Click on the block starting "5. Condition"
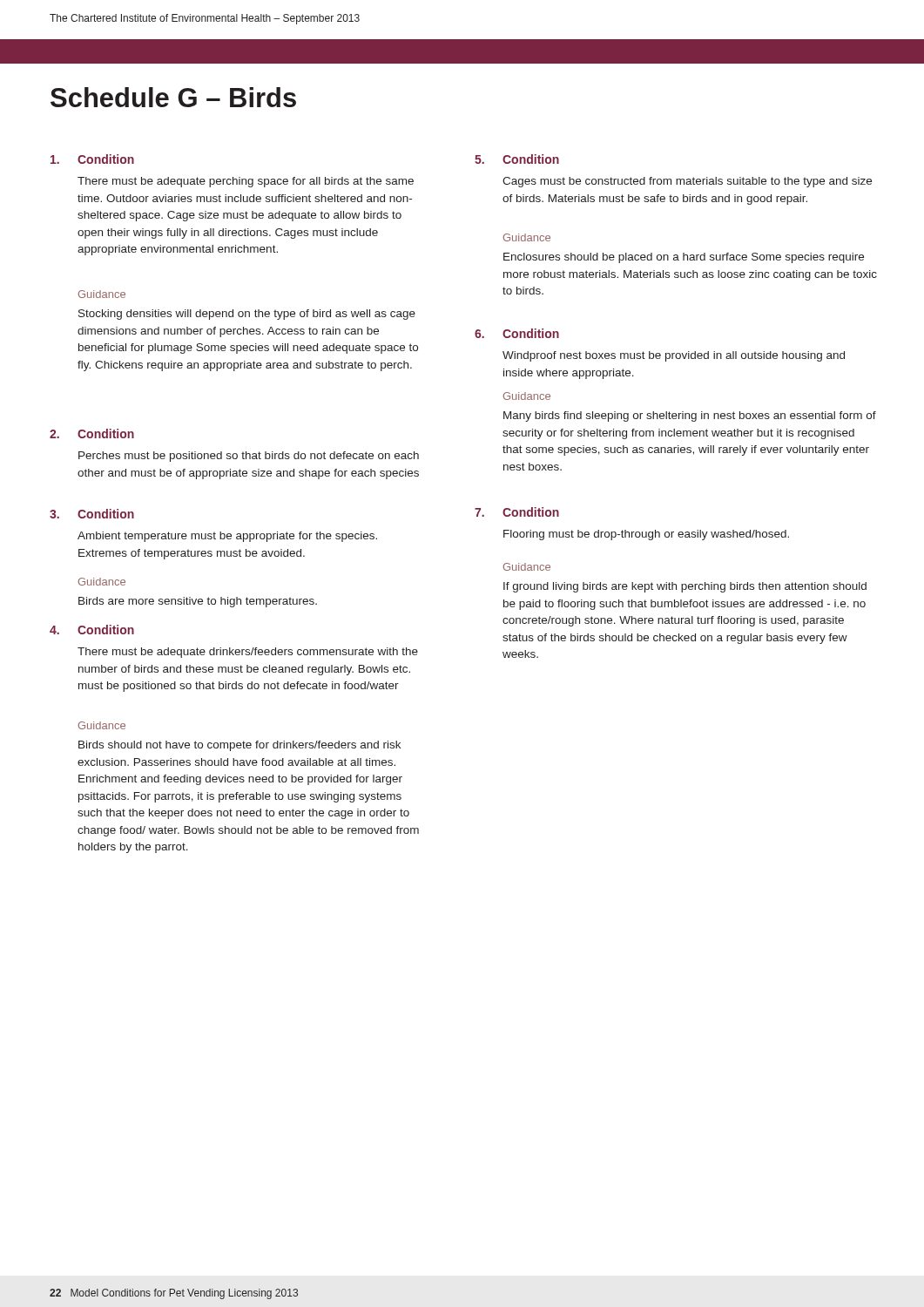The image size is (924, 1307). (517, 159)
